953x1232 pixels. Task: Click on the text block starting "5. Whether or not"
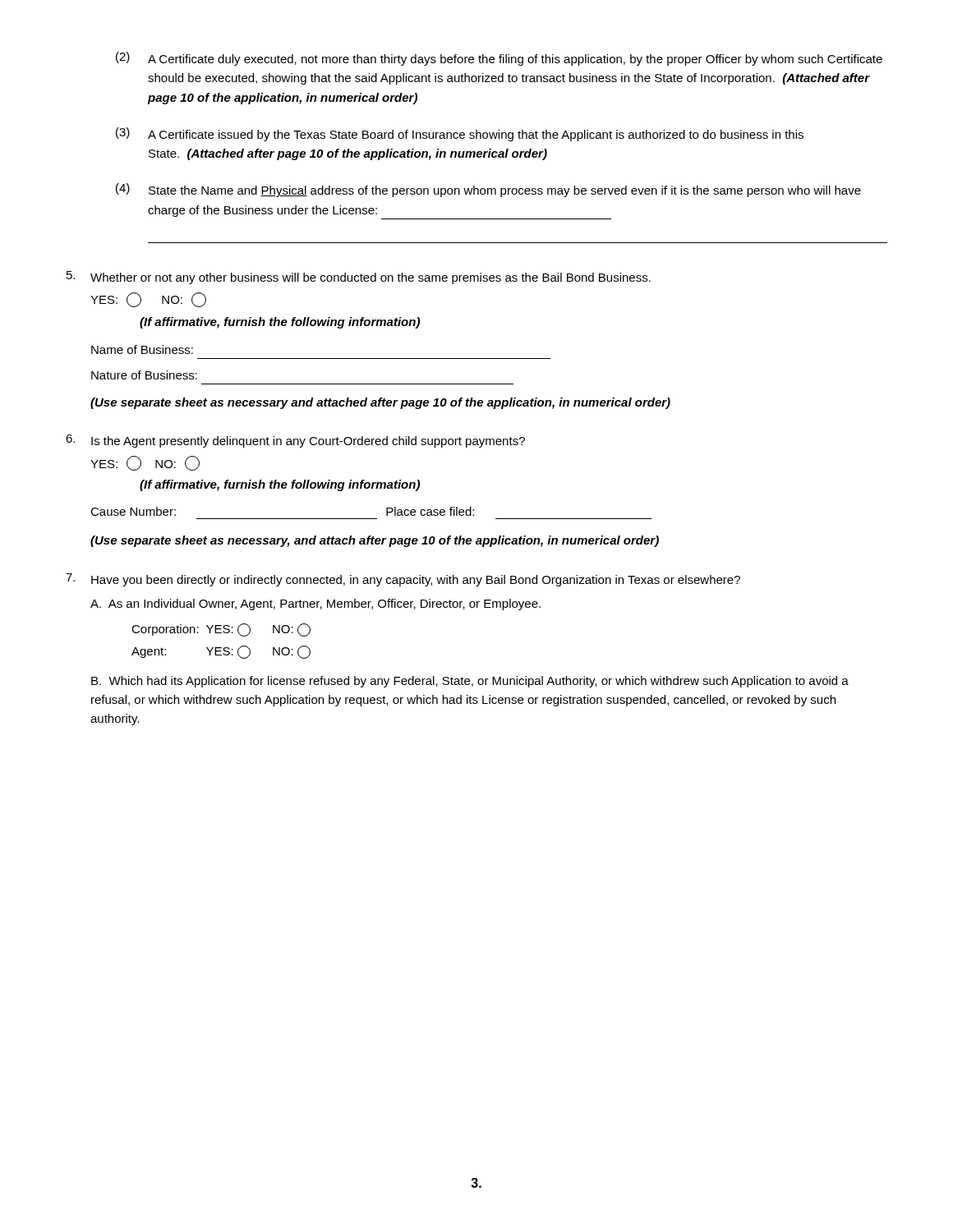359,278
